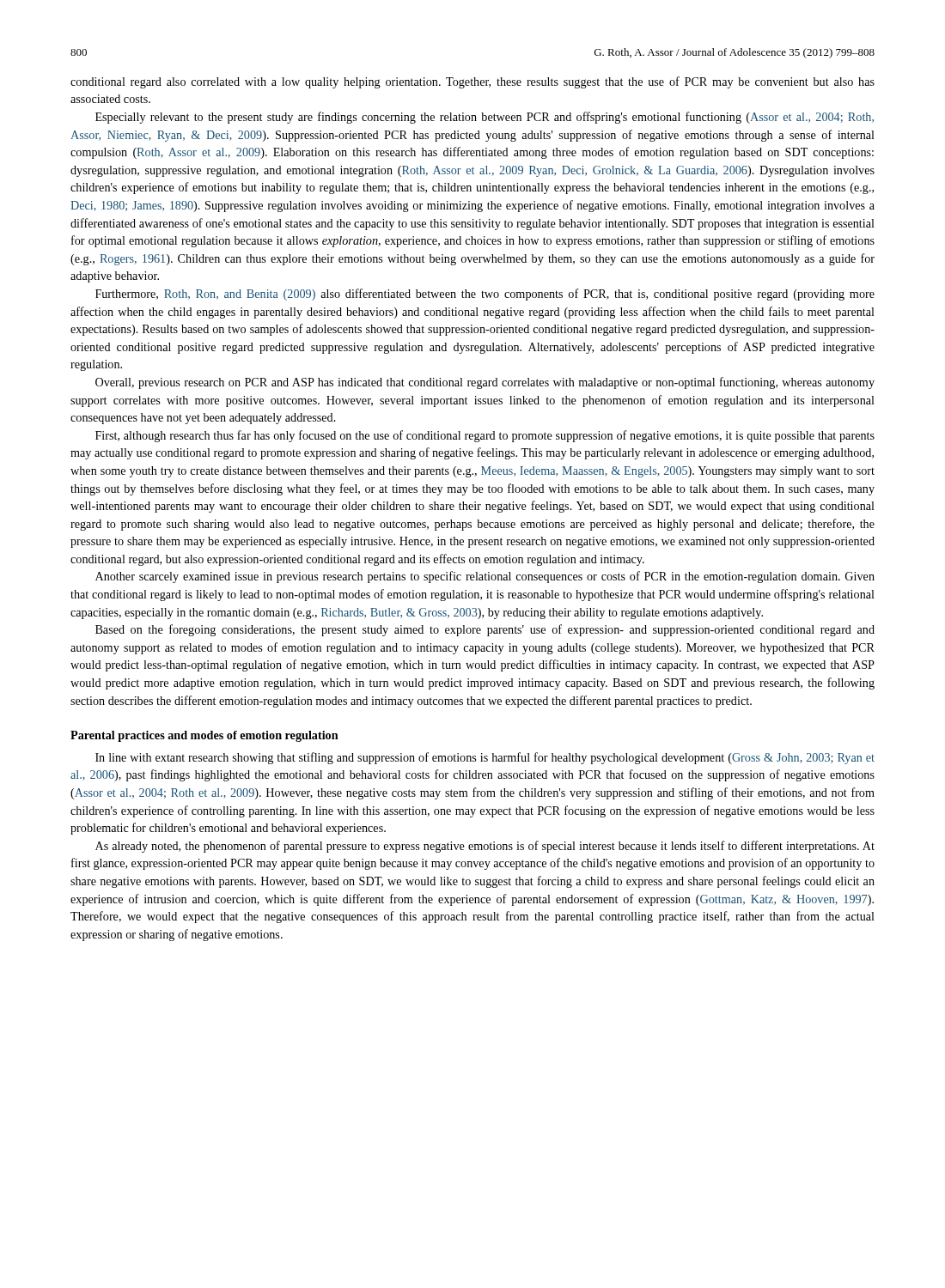The image size is (945, 1288).
Task: Find the section header with the text "Parental practices and modes of"
Action: (x=204, y=735)
